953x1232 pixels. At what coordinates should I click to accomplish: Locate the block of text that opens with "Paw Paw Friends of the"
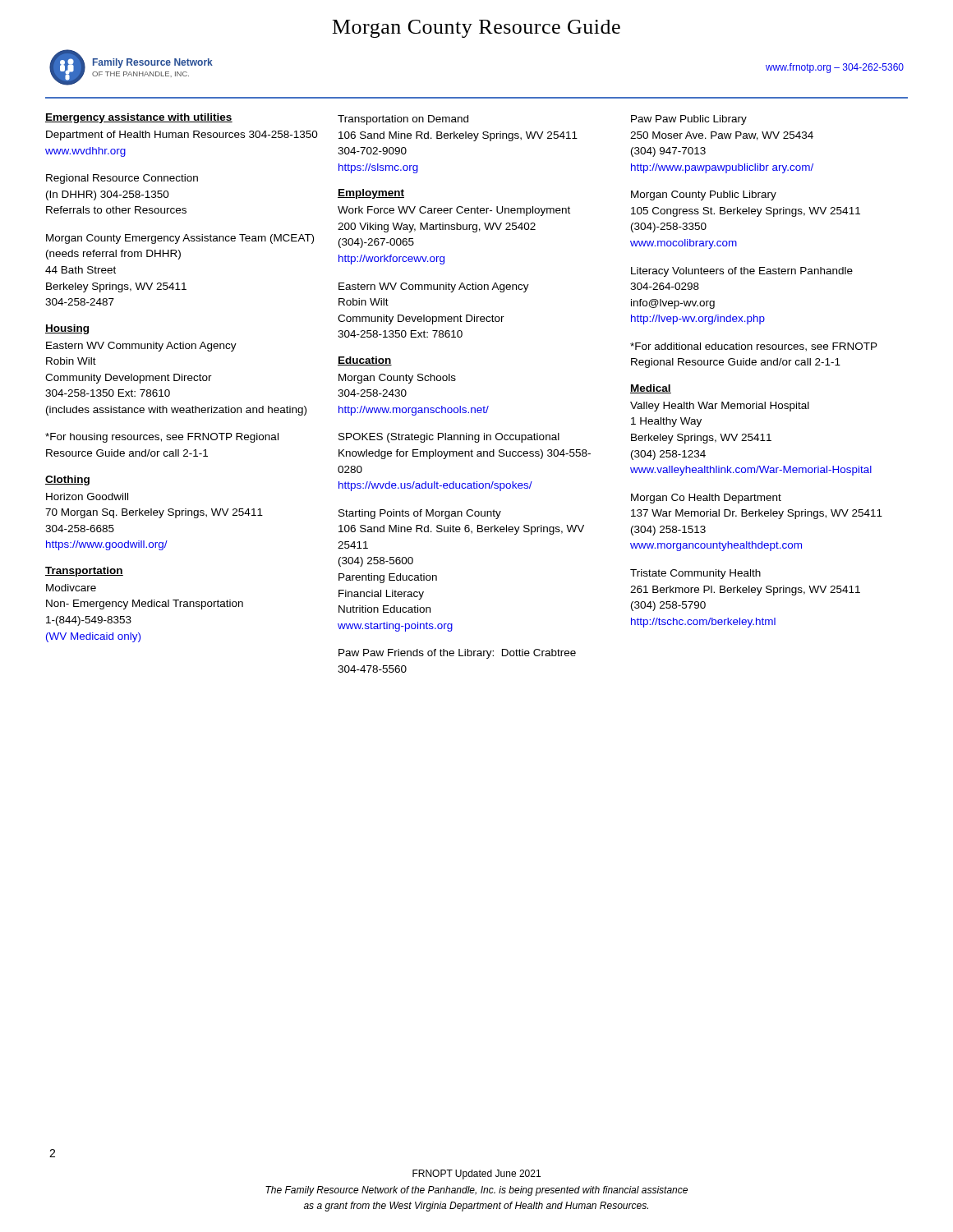click(457, 661)
